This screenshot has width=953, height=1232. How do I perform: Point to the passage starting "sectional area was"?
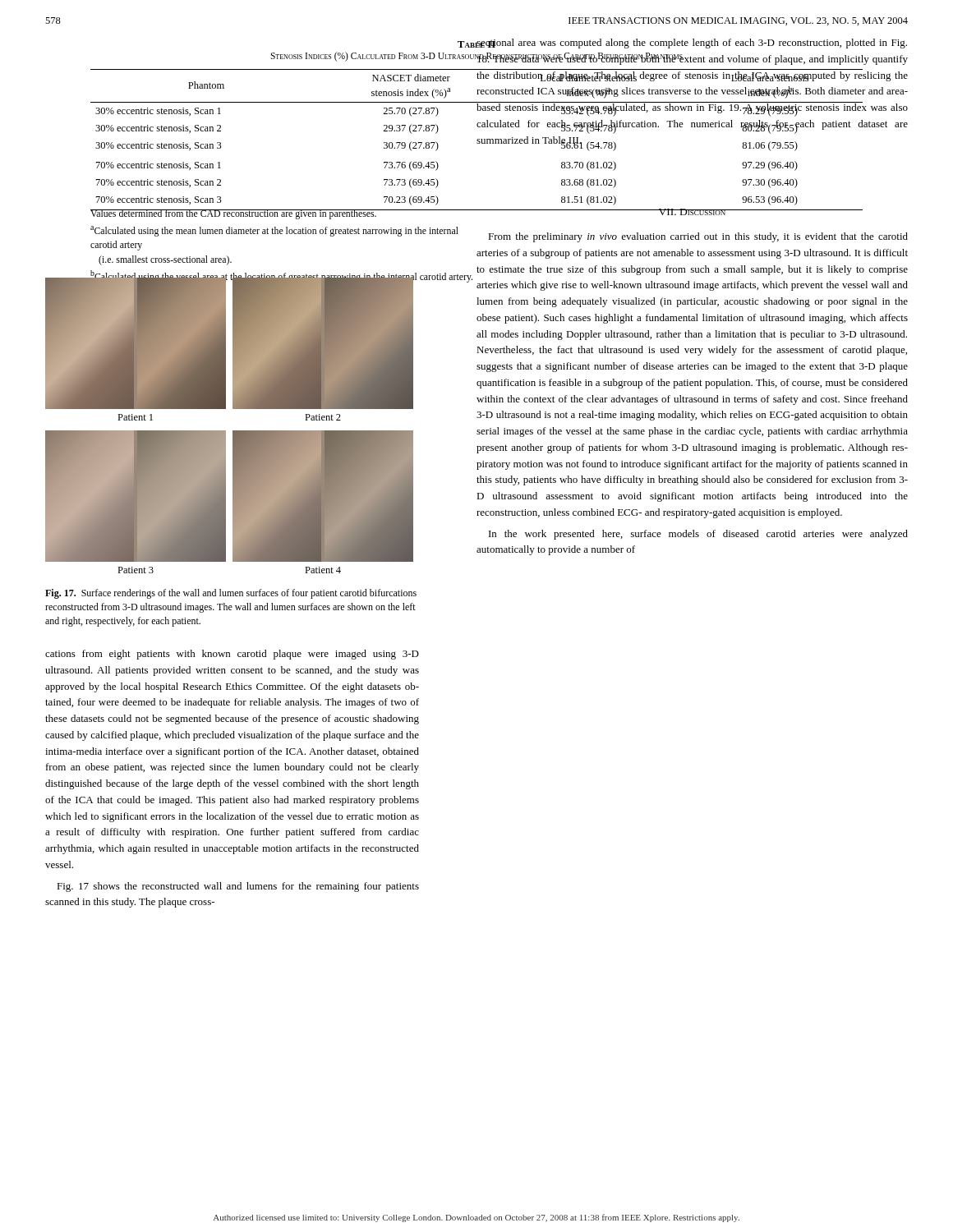pos(692,91)
